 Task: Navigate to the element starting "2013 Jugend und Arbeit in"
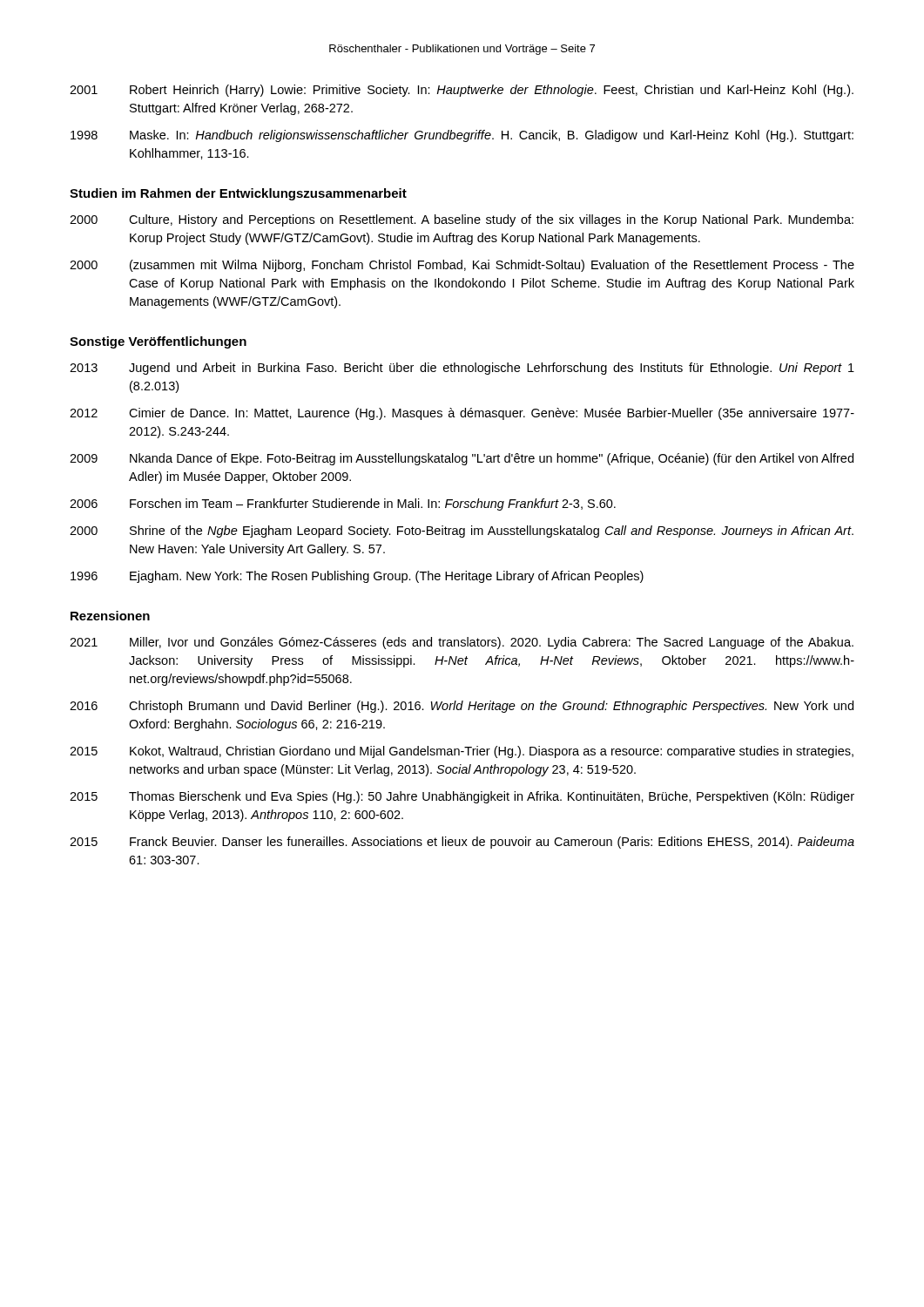[462, 377]
